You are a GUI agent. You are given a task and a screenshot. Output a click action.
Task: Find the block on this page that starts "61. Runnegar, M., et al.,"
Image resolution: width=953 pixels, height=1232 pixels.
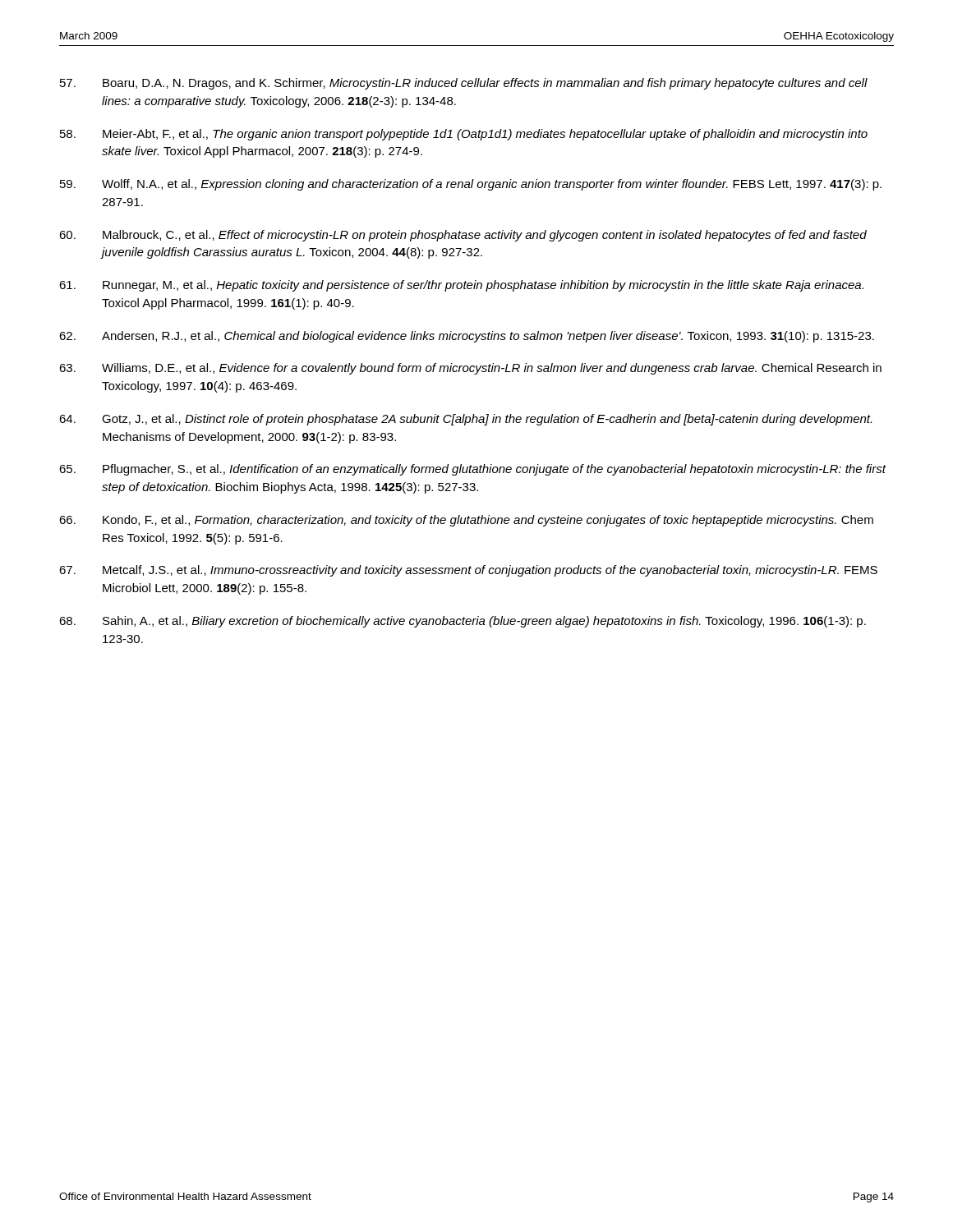(x=476, y=294)
